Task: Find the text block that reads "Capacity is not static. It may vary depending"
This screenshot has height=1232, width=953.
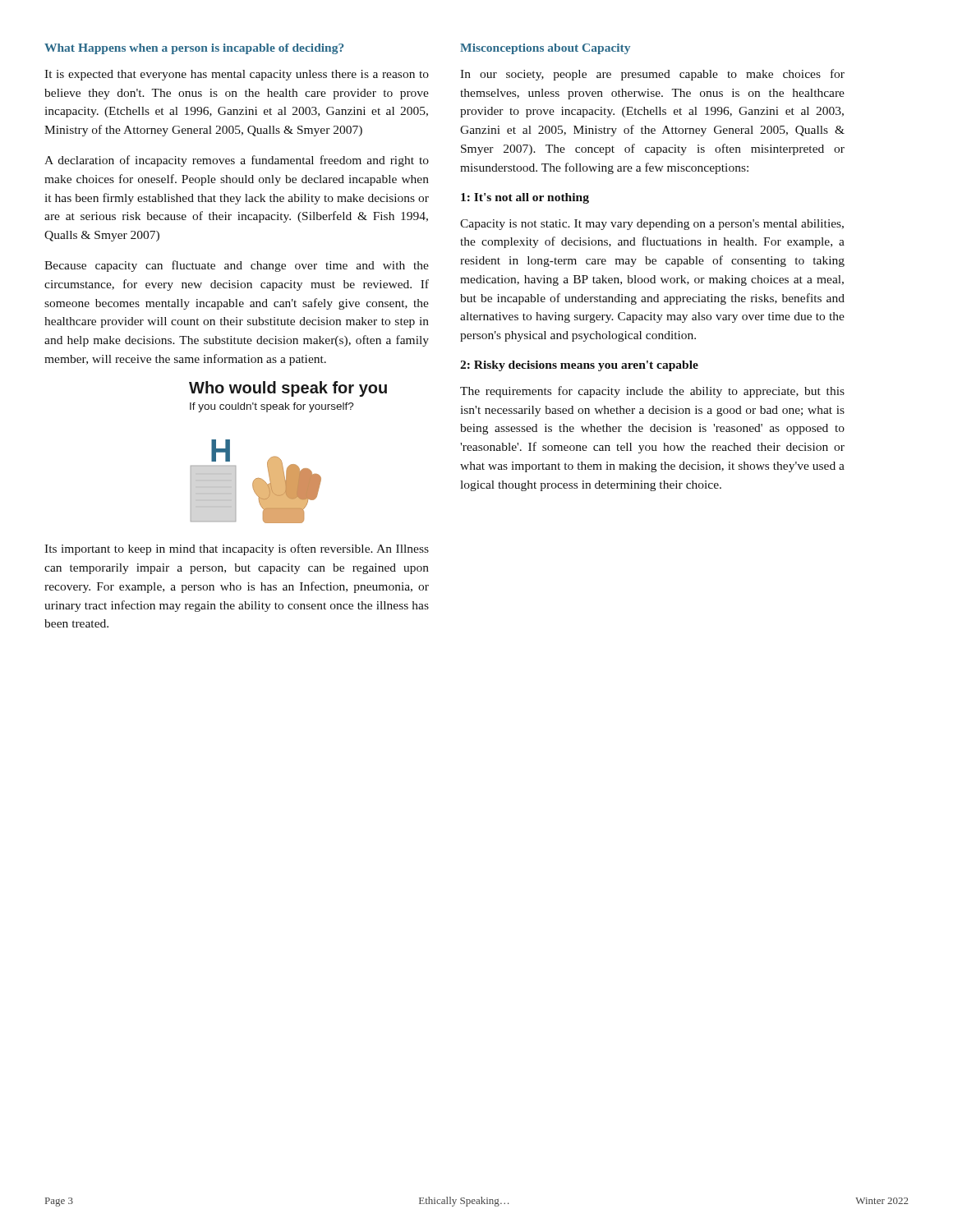Action: point(652,279)
